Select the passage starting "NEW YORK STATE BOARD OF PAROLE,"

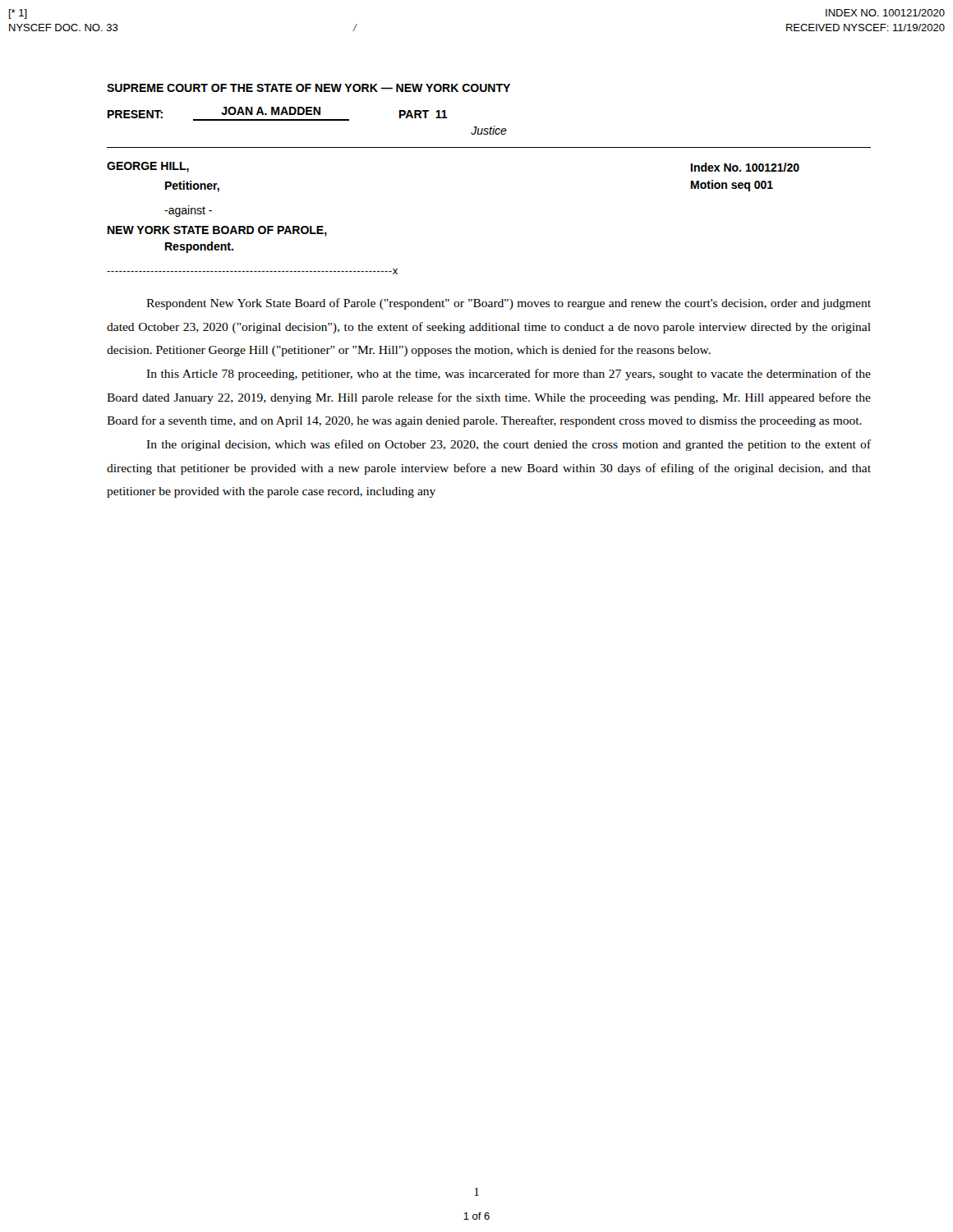pos(217,230)
